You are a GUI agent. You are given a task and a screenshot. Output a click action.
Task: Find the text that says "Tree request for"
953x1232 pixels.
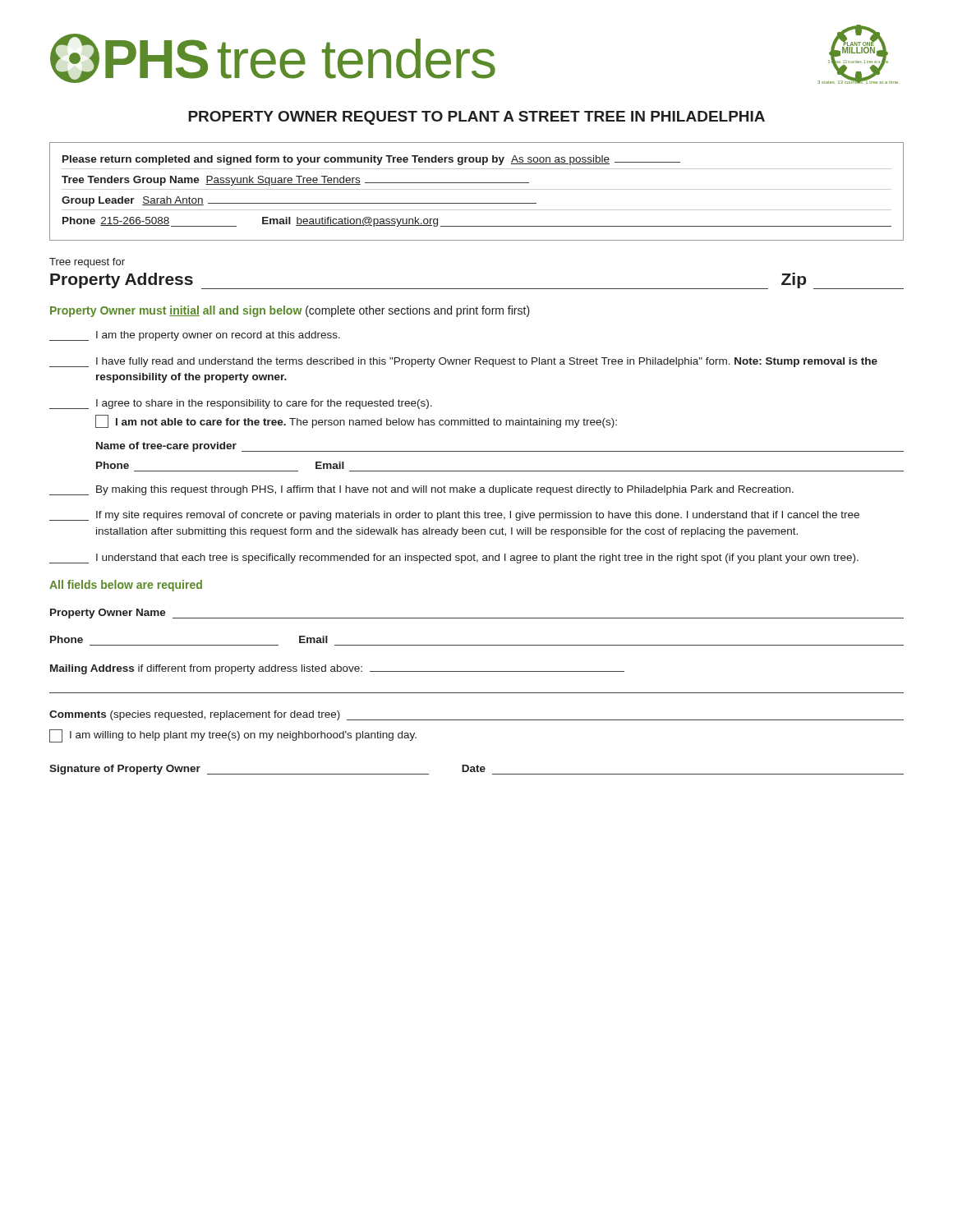pyautogui.click(x=87, y=262)
